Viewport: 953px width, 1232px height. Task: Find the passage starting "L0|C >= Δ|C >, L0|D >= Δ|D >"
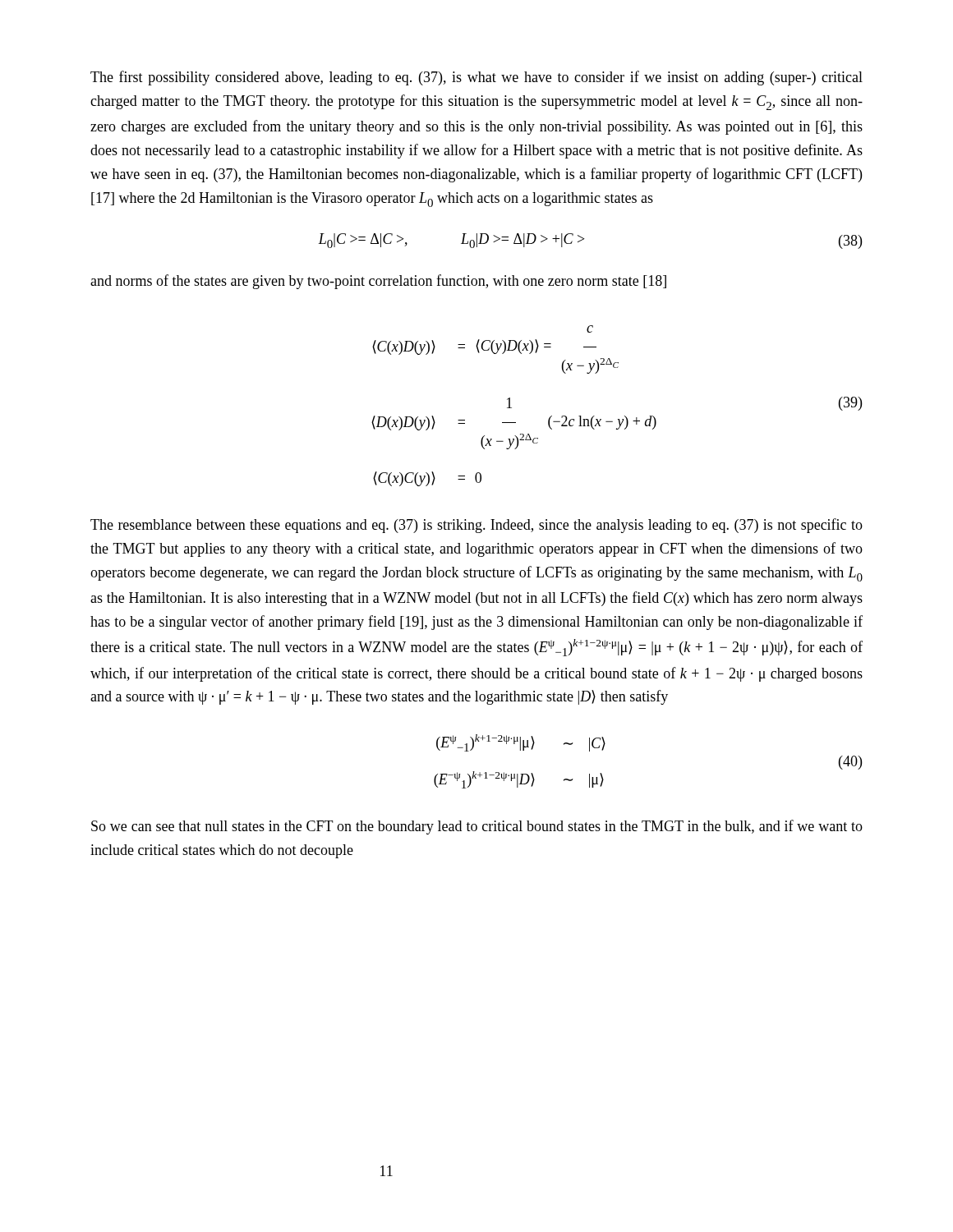[x=591, y=241]
